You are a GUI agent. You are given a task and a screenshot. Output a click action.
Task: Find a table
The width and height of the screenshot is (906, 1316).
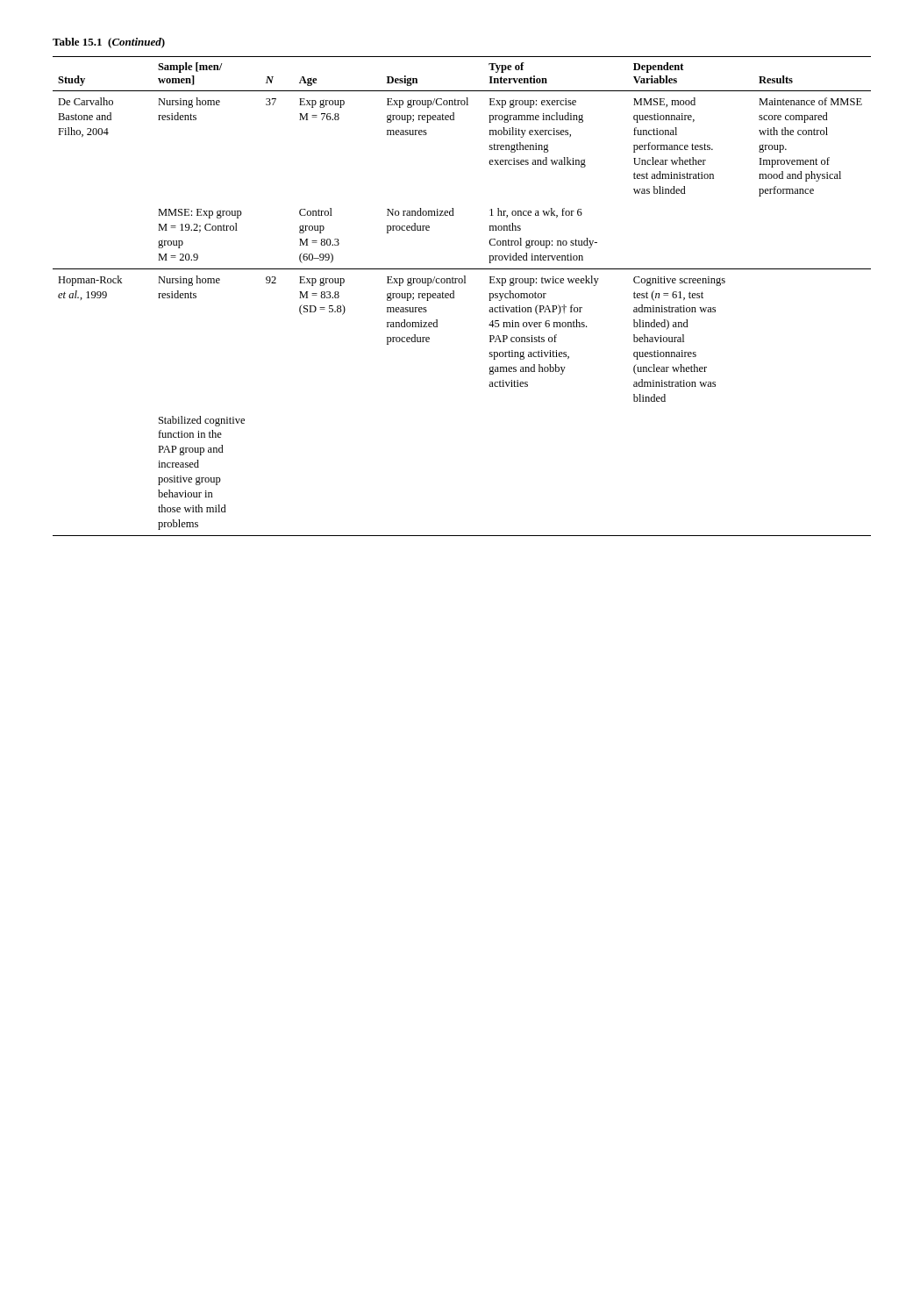(462, 296)
